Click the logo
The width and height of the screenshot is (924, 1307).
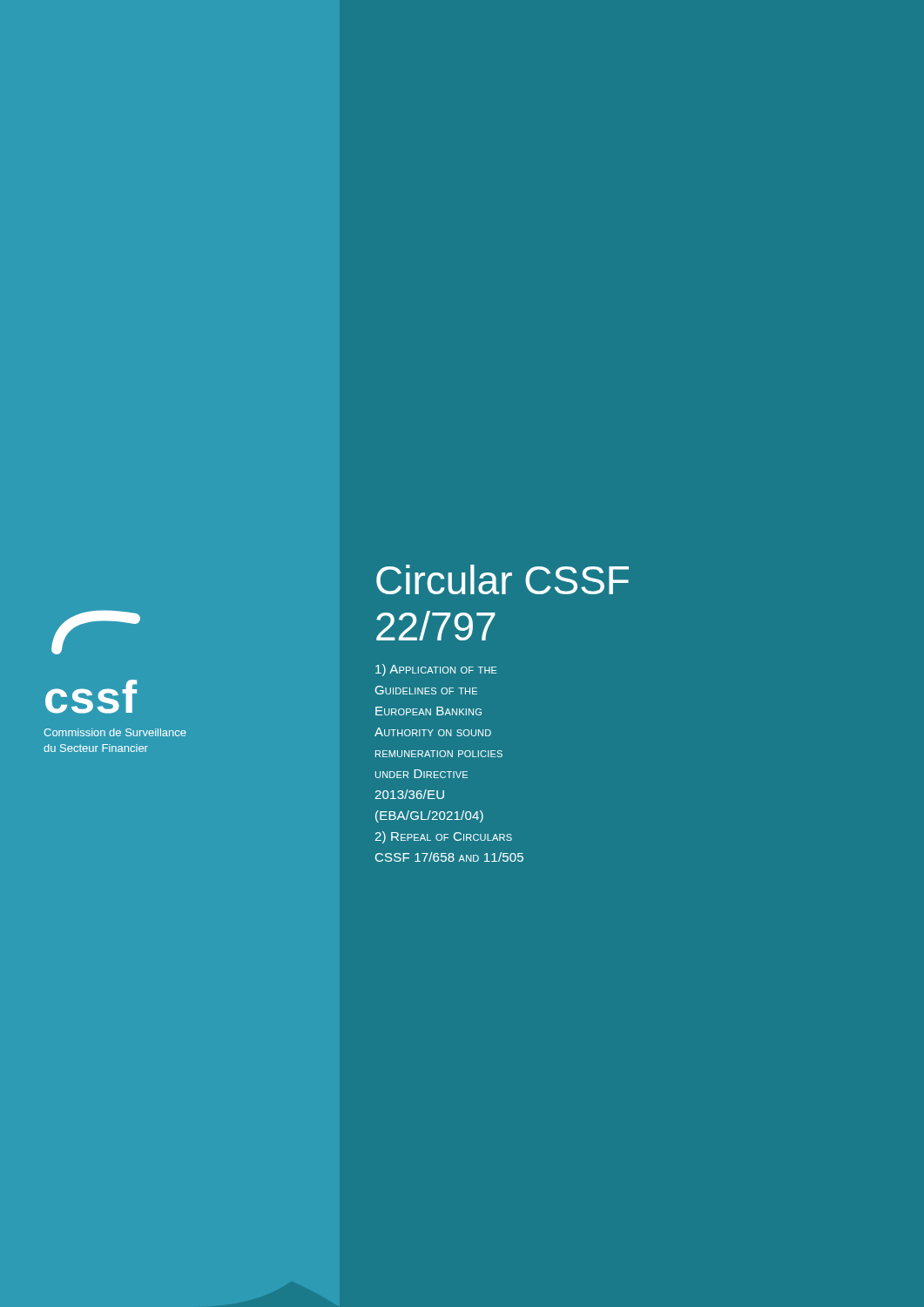point(115,675)
